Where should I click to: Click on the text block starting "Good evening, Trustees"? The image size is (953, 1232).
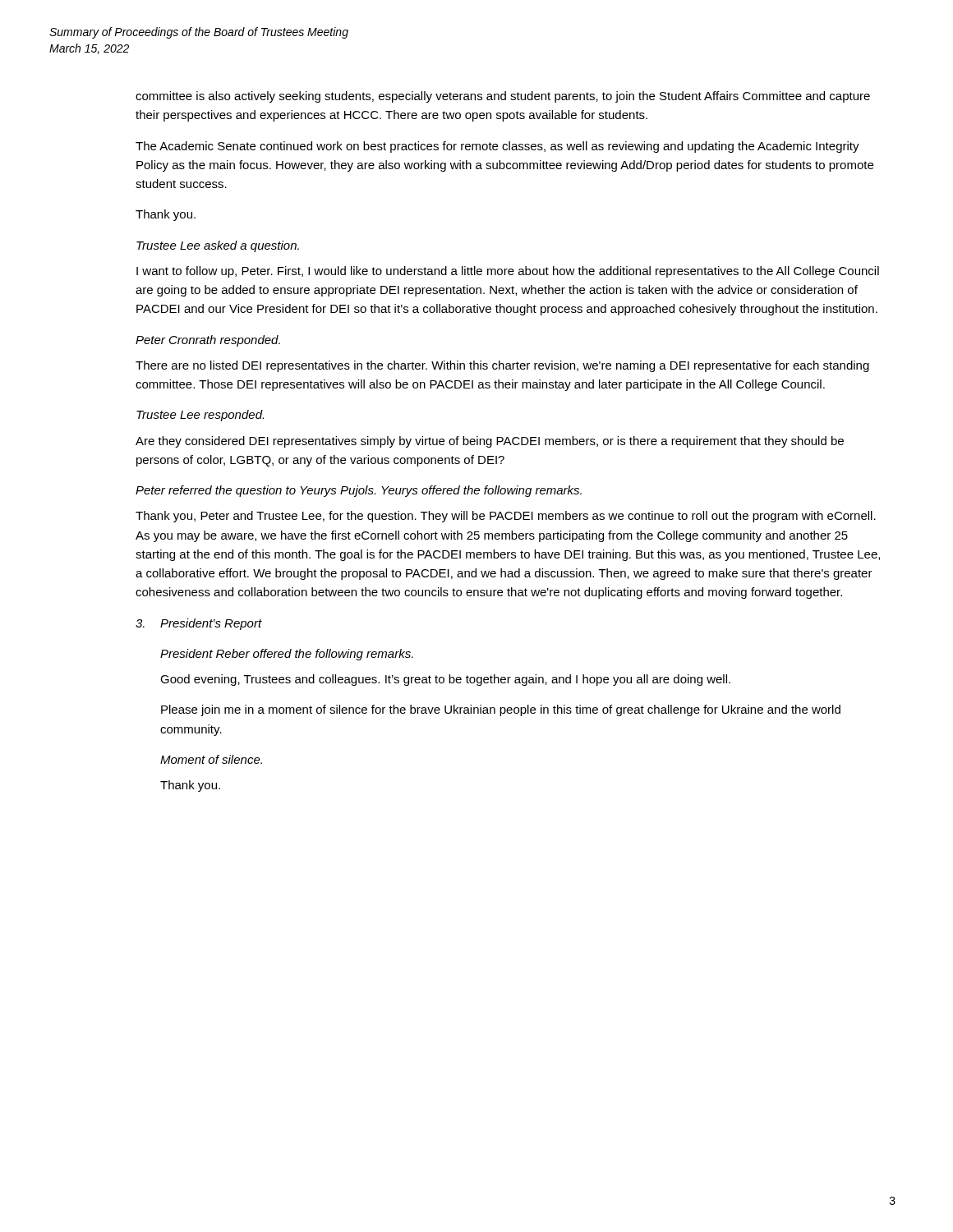click(524, 679)
